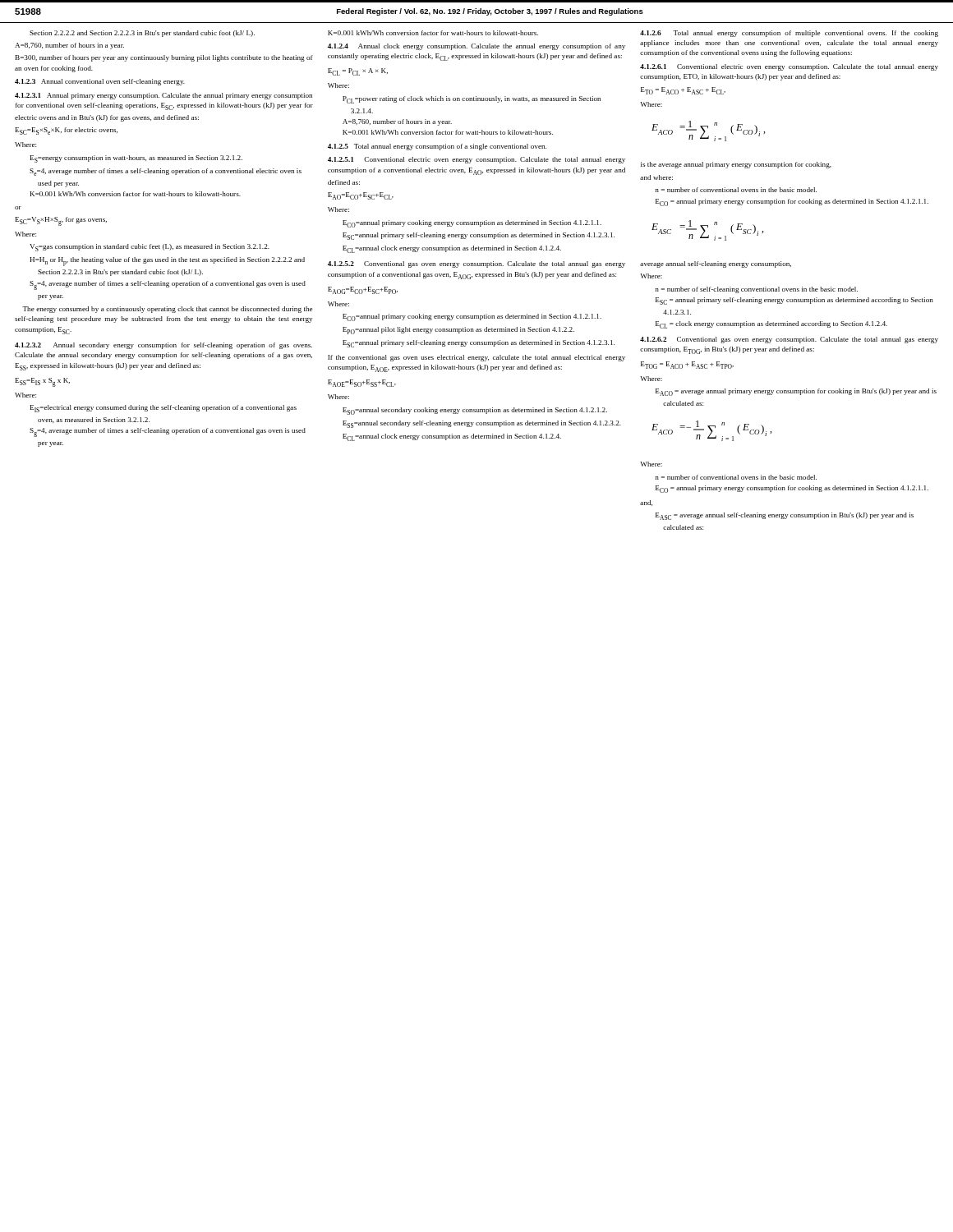Select the block starting "1.2.3.1 Annual primary energy"
The width and height of the screenshot is (953, 1232).
[x=164, y=195]
